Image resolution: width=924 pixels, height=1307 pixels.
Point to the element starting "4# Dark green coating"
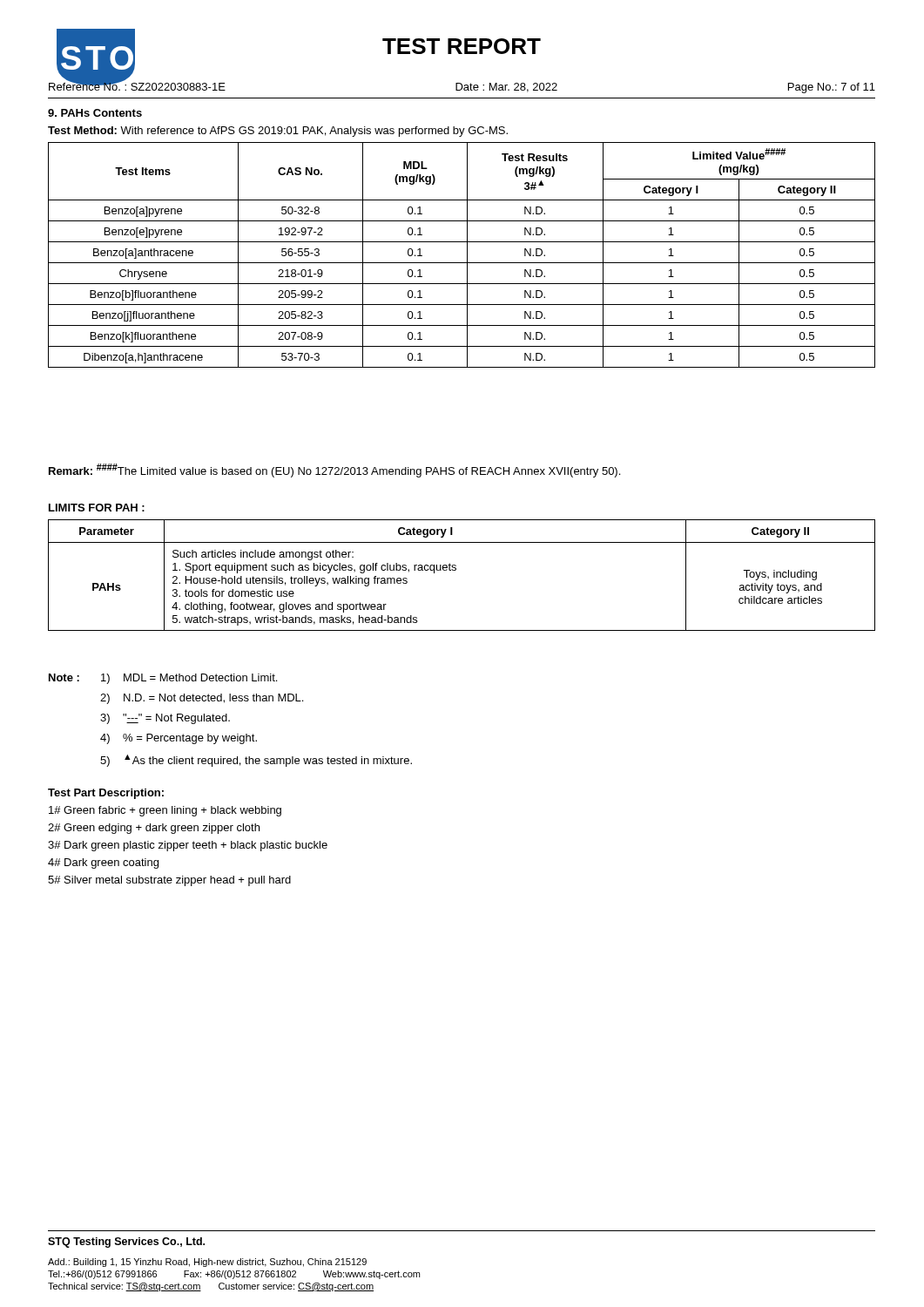104,862
